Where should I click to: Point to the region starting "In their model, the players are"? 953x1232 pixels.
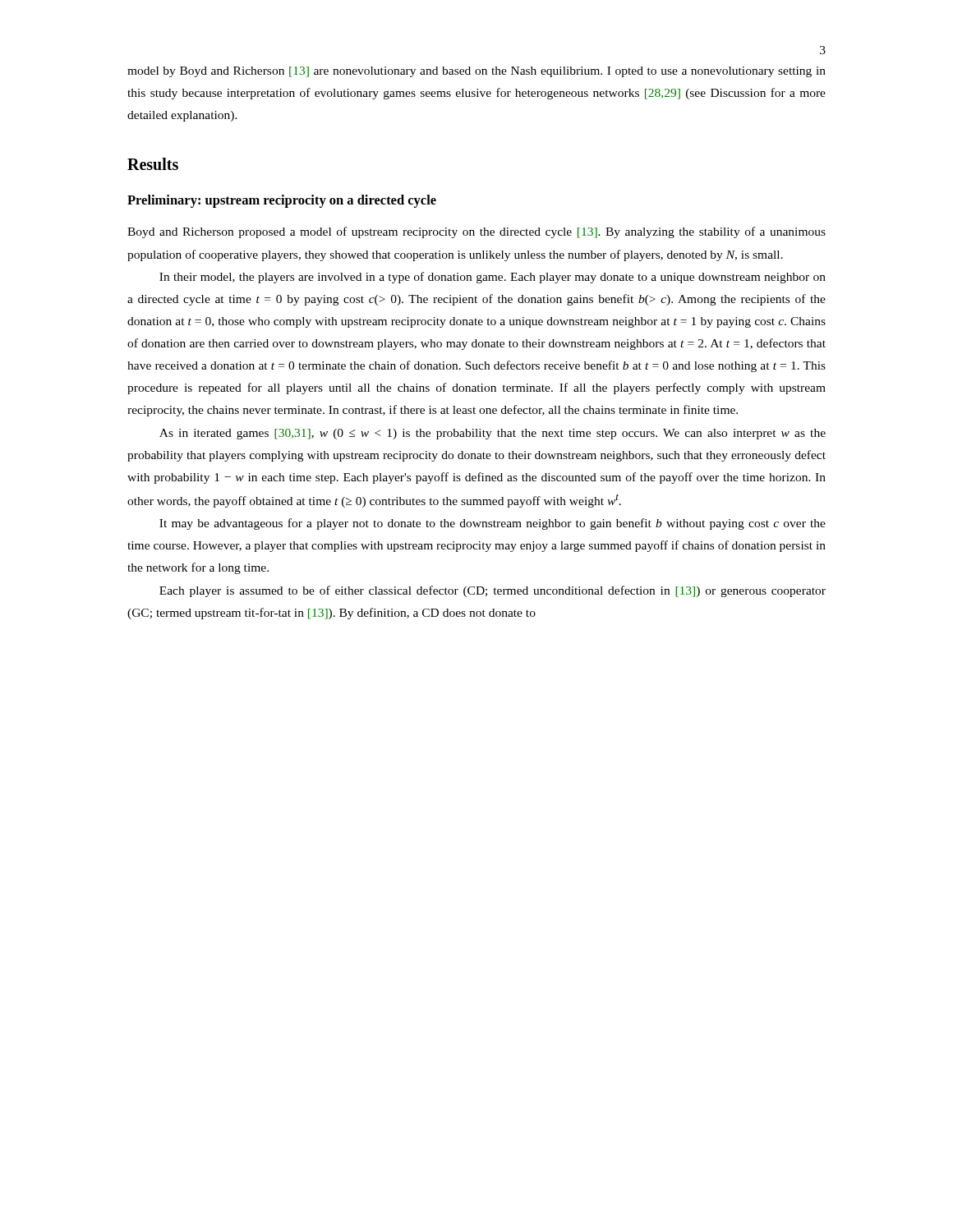(476, 343)
